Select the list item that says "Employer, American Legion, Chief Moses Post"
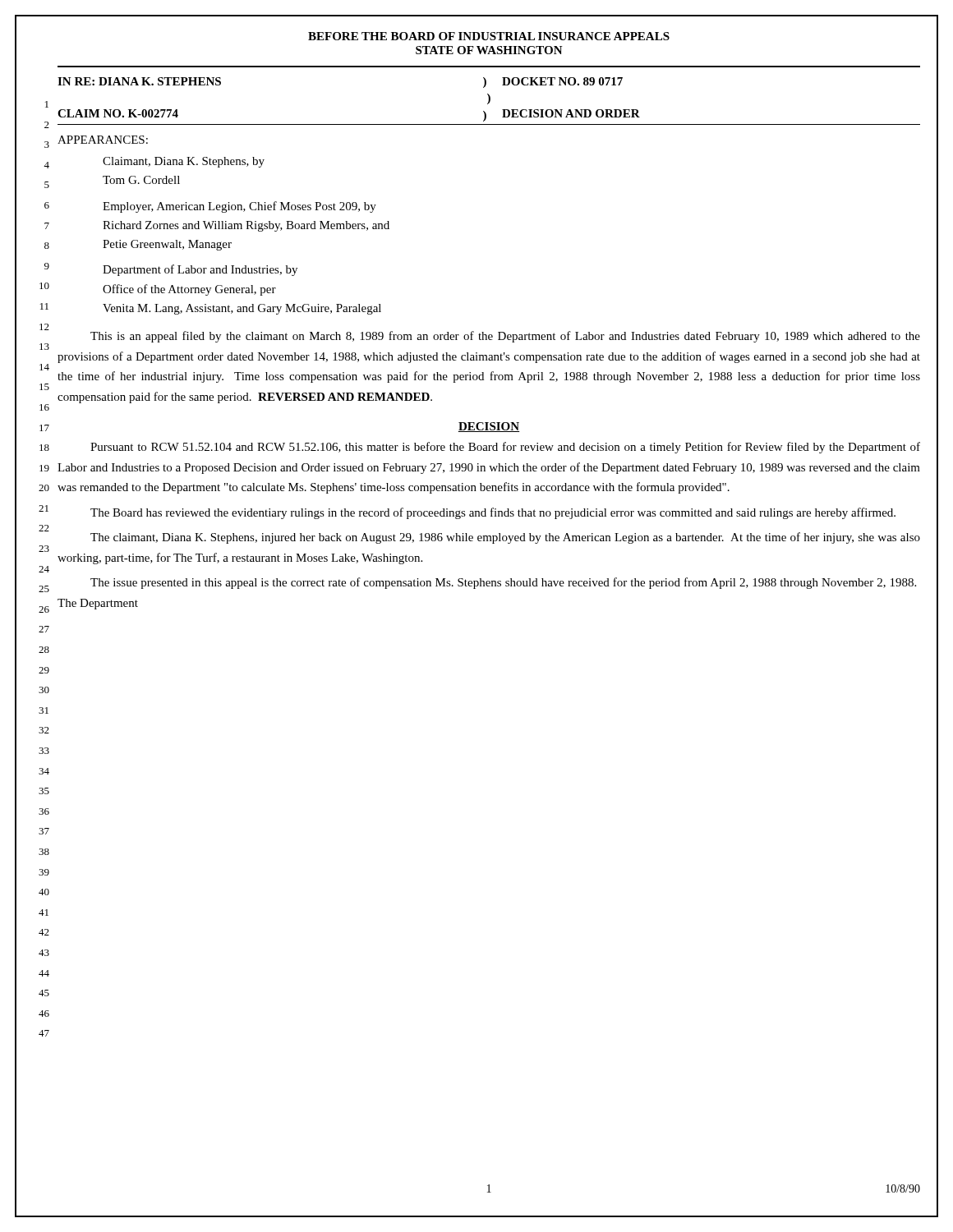Image resolution: width=953 pixels, height=1232 pixels. [246, 225]
